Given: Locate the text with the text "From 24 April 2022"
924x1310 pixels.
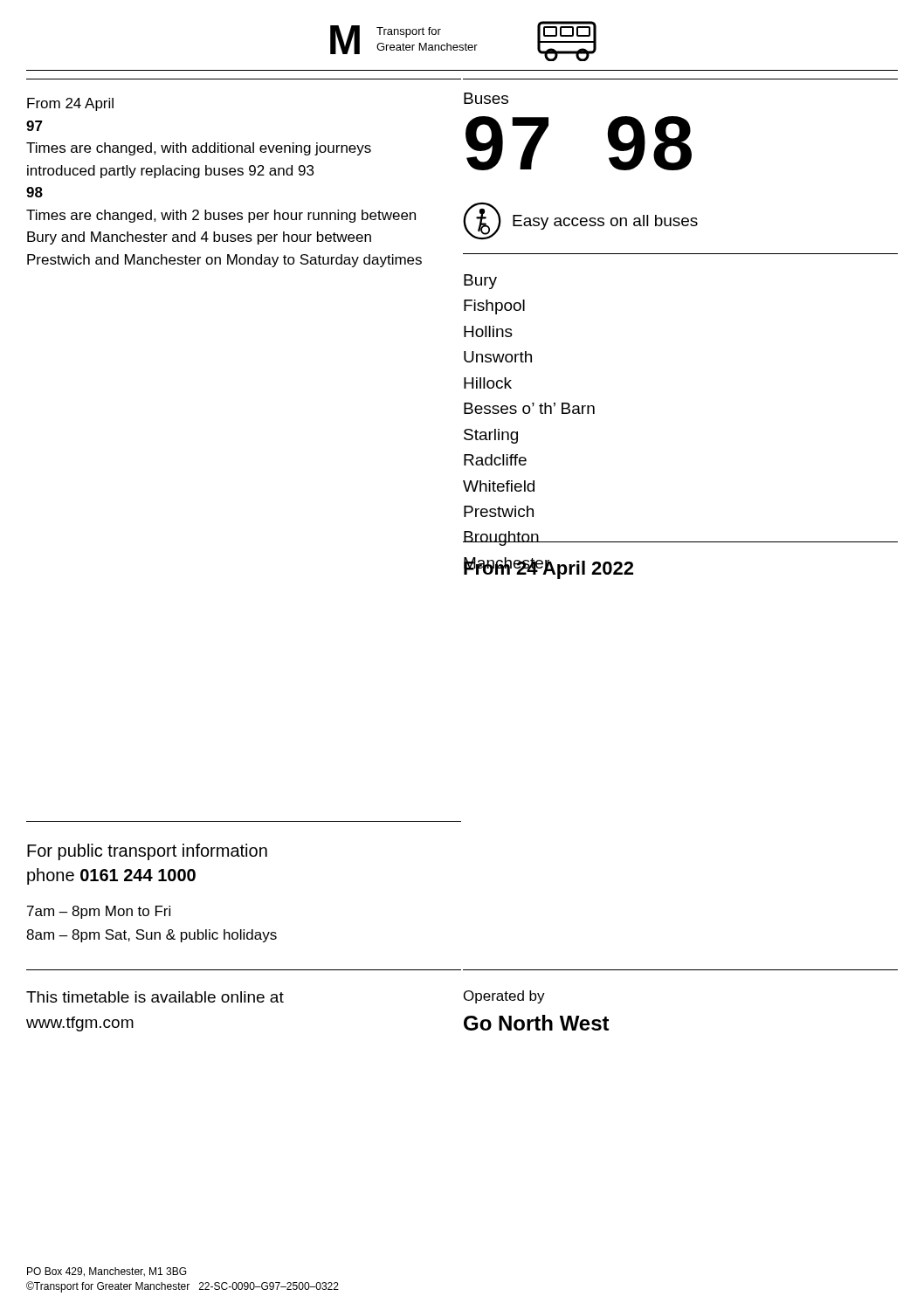Looking at the screenshot, I should (x=548, y=568).
